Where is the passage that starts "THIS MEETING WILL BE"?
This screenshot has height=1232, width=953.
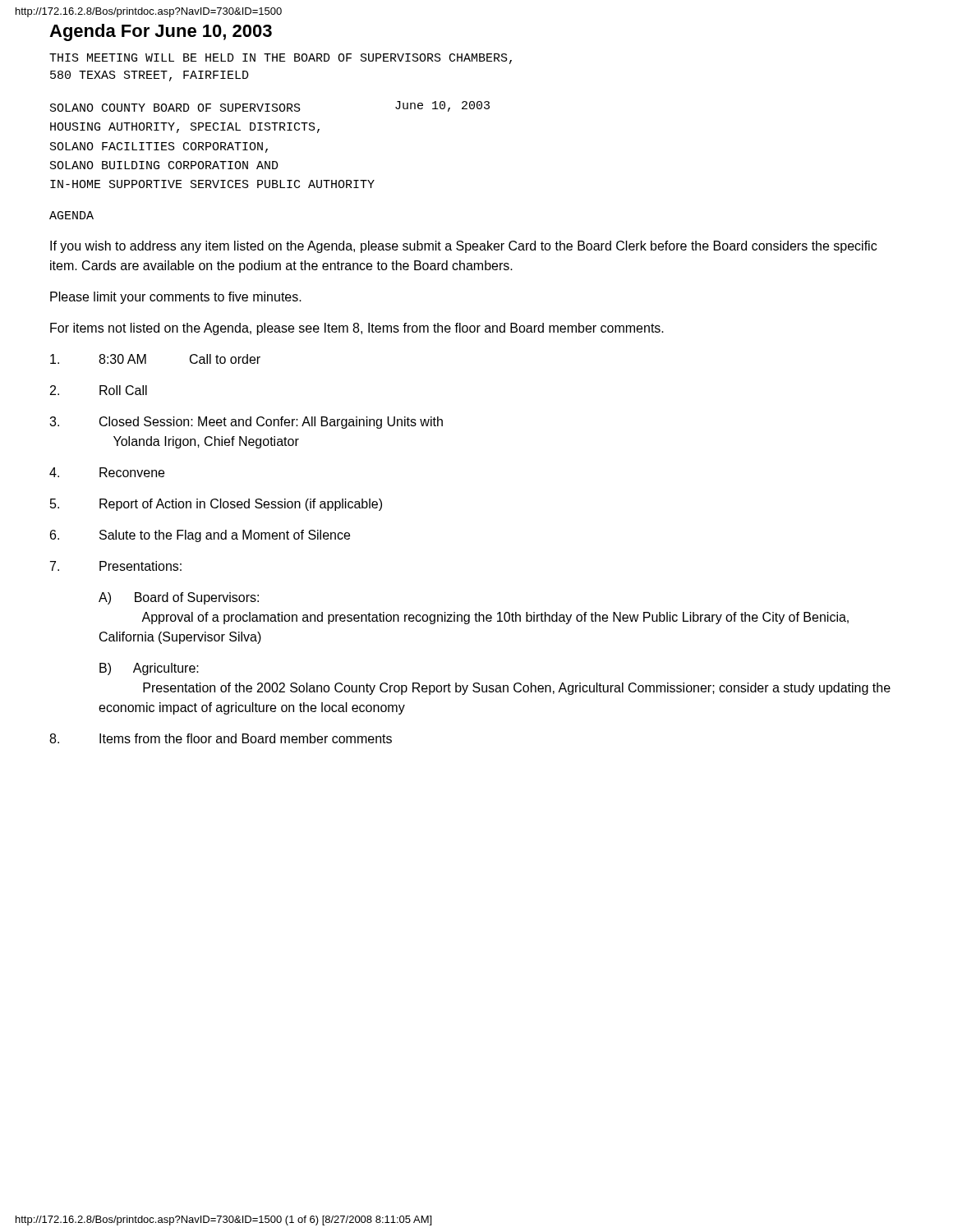tap(282, 67)
